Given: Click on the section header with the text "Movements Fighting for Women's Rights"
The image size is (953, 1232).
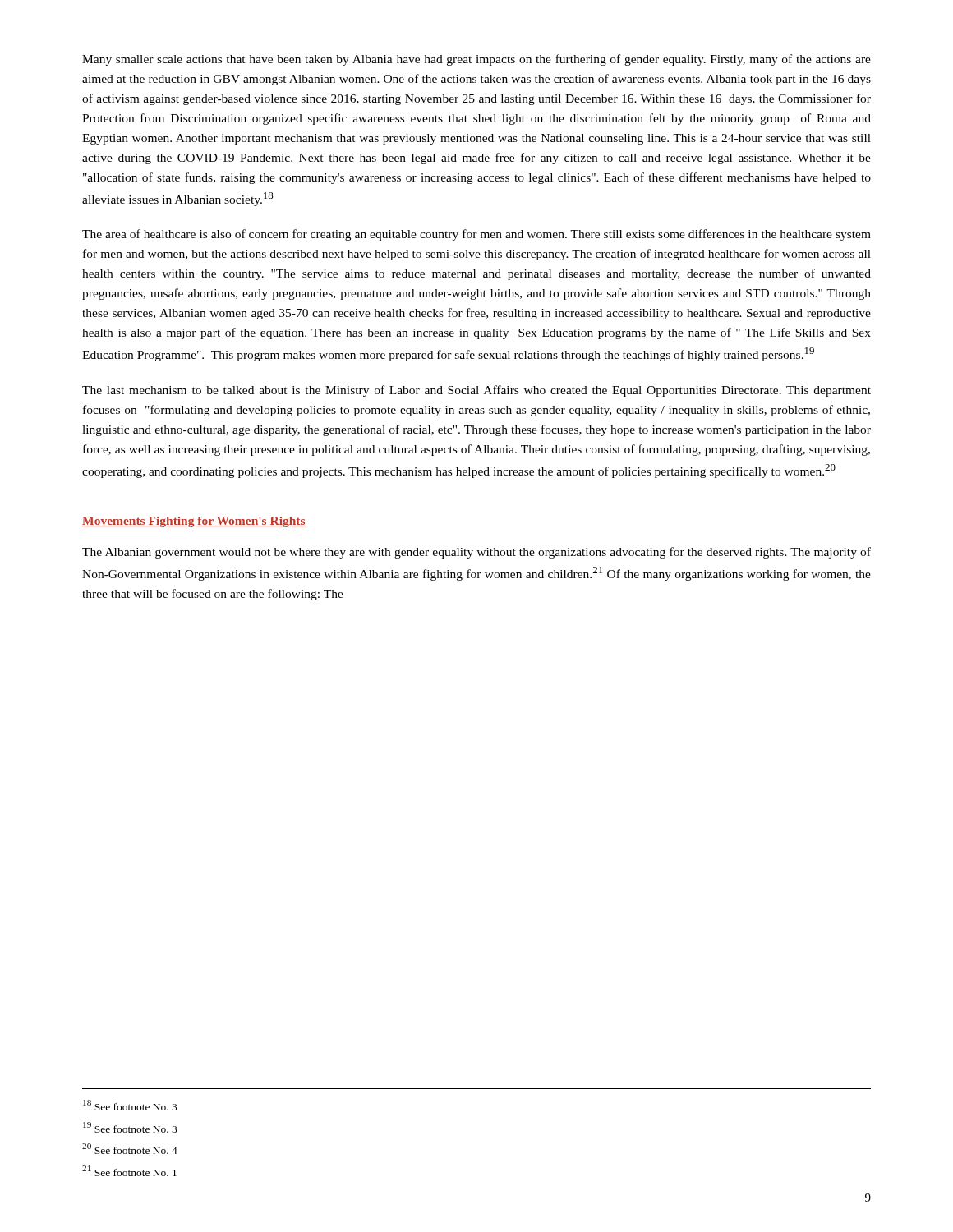Looking at the screenshot, I should point(194,520).
